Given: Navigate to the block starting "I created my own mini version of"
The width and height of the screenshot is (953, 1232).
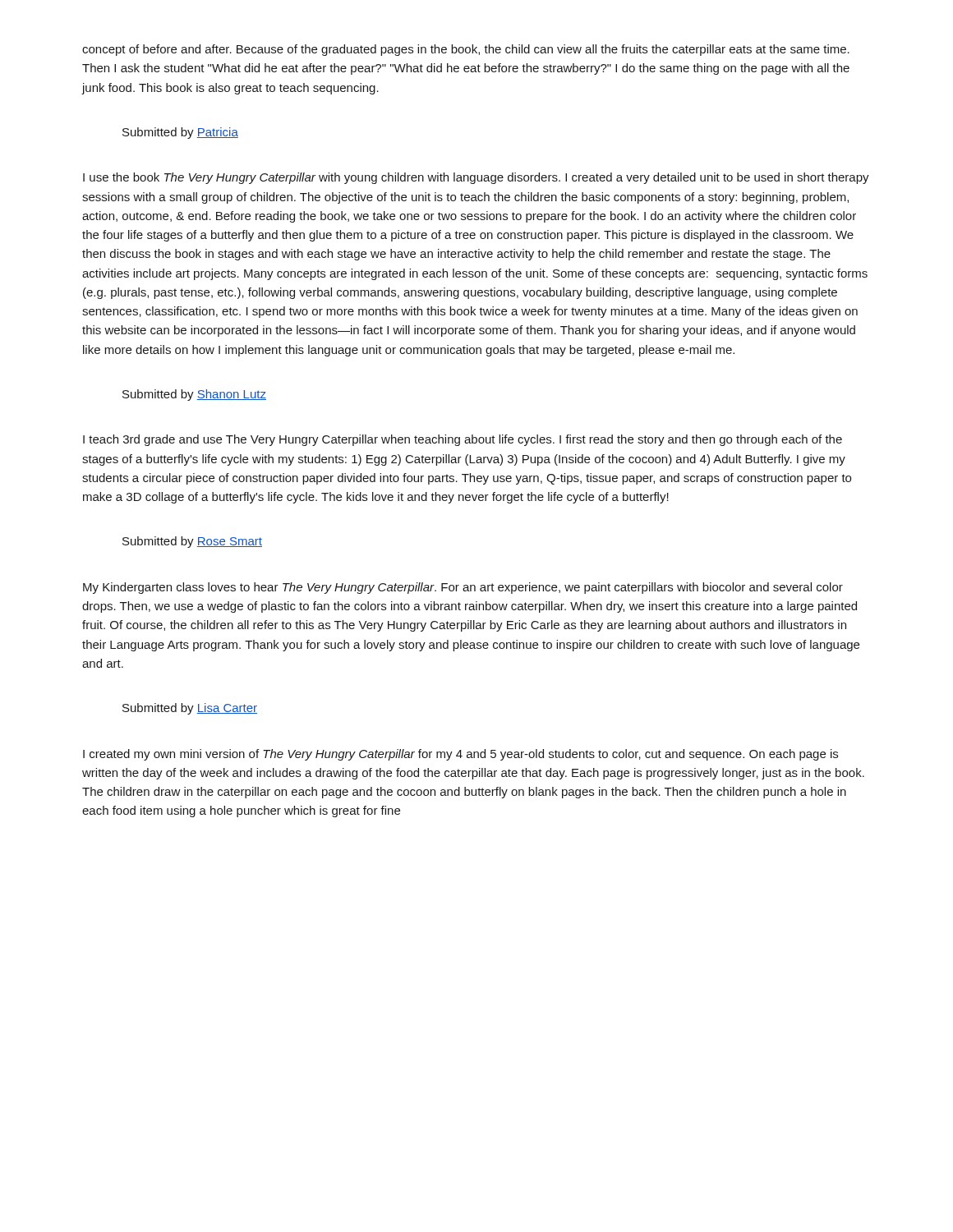Looking at the screenshot, I should point(474,782).
